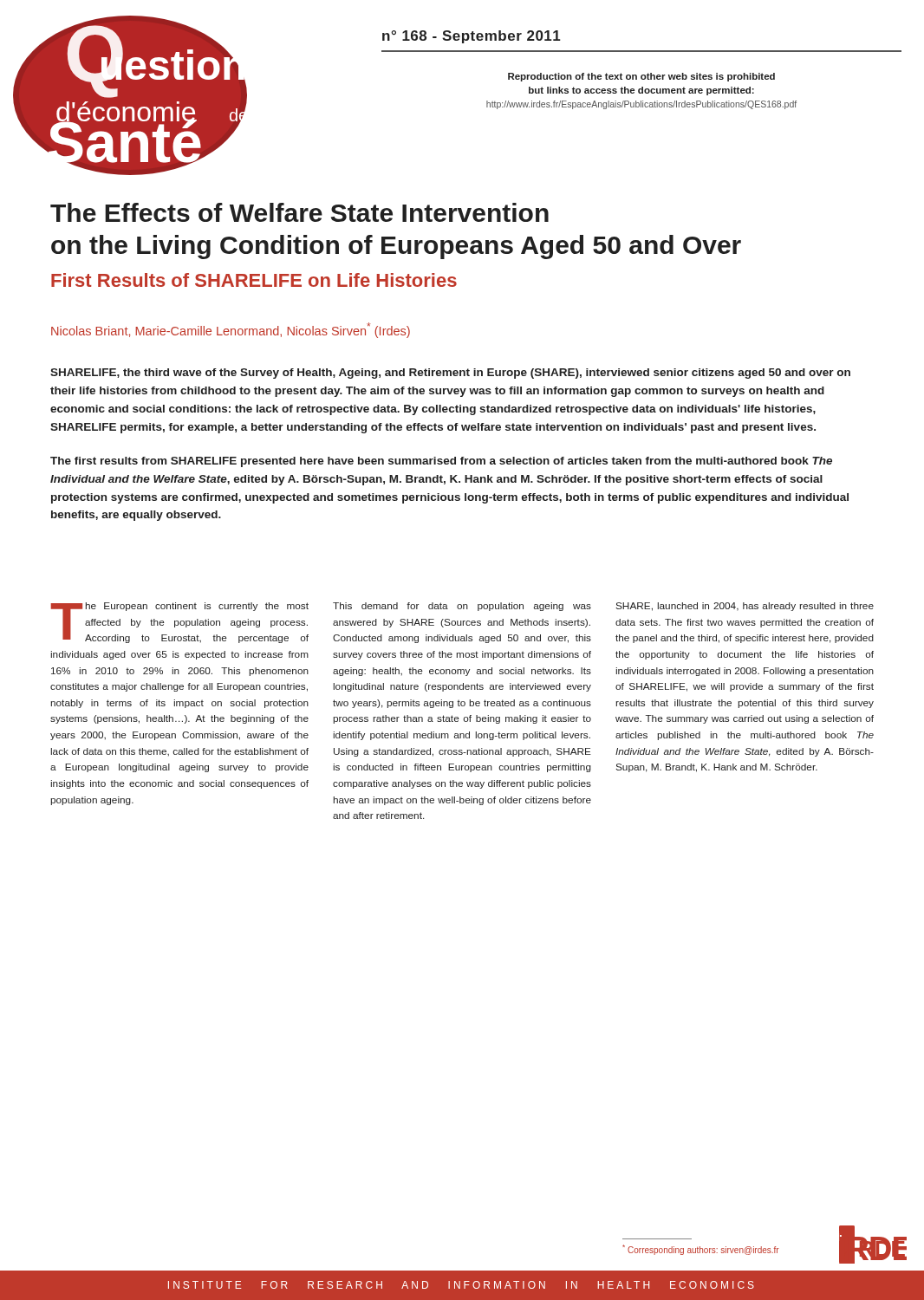The height and width of the screenshot is (1300, 924).
Task: Click on the region starting "The European continent is currently the most affected"
Action: [x=179, y=702]
